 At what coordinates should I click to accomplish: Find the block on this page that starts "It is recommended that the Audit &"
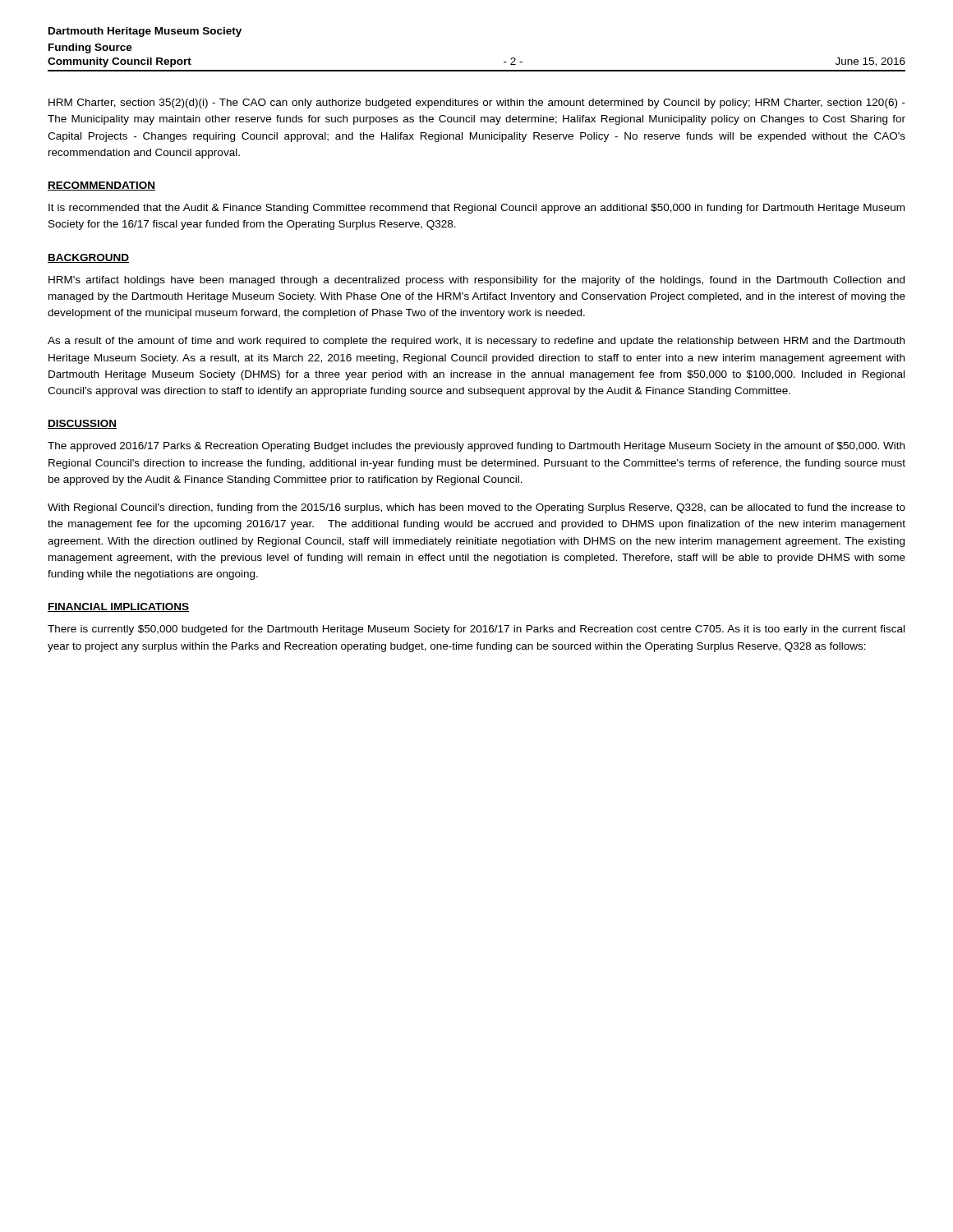tap(476, 216)
